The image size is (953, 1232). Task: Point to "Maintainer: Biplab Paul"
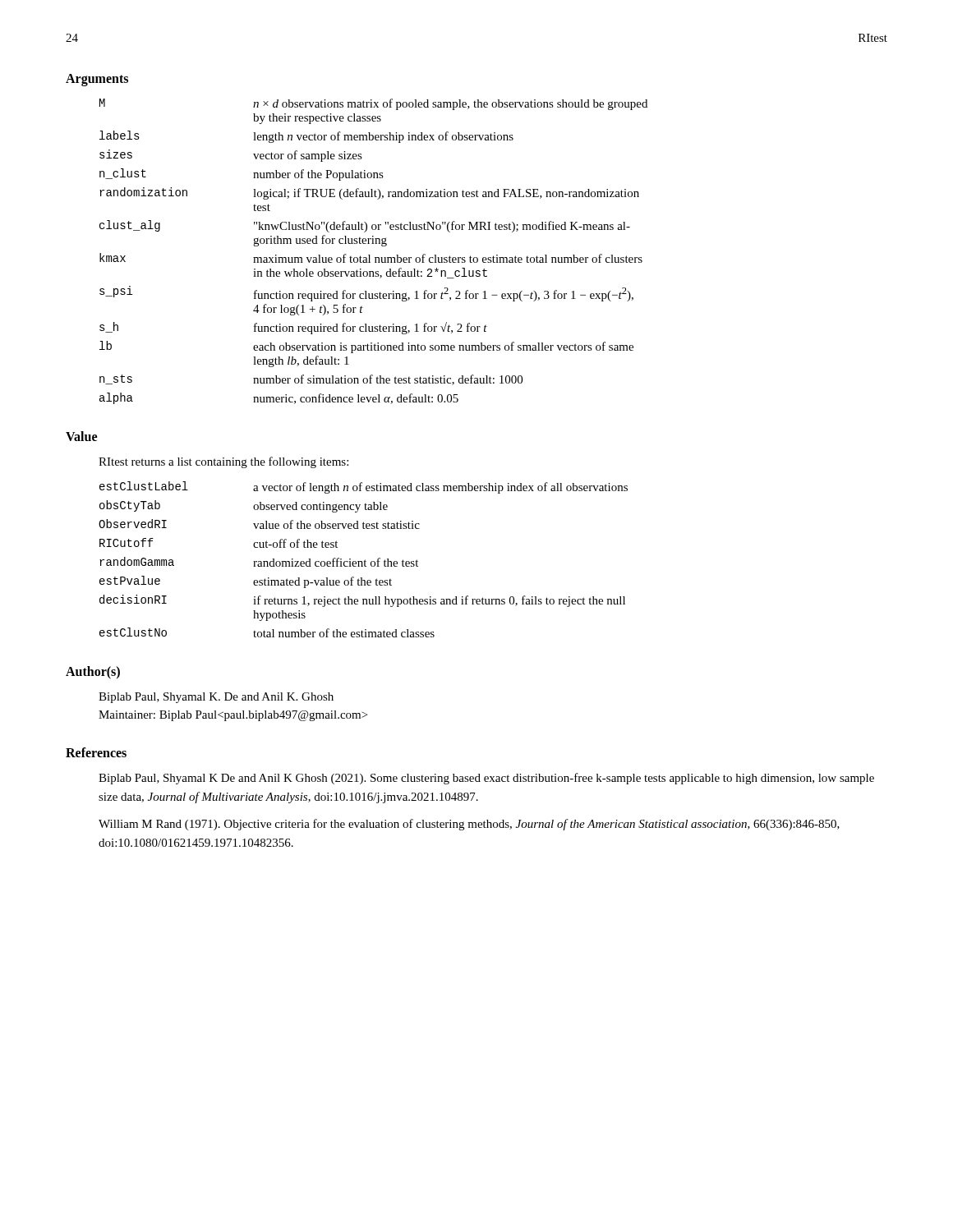point(233,715)
